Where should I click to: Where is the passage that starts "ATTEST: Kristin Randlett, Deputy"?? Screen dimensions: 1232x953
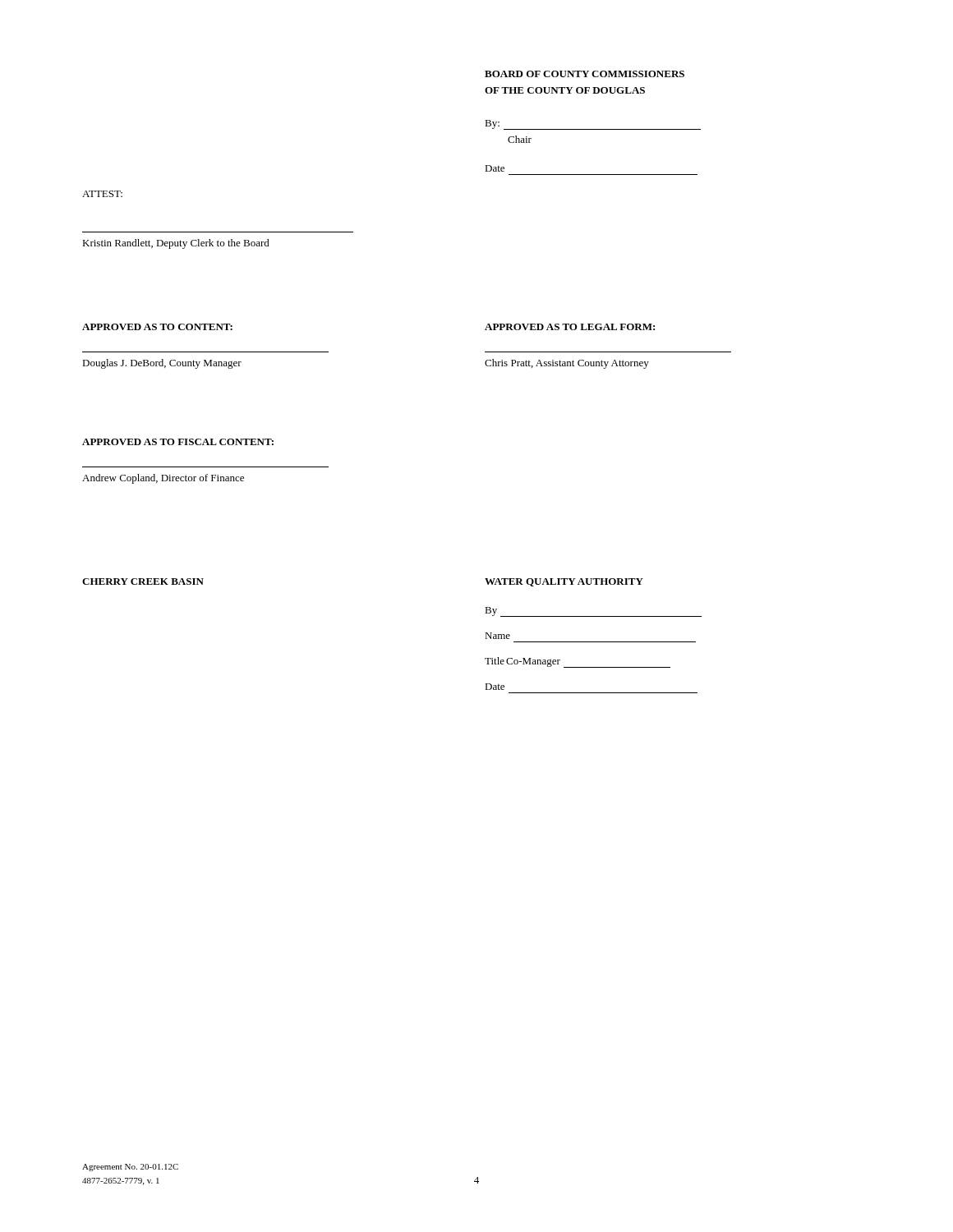[x=102, y=194]
